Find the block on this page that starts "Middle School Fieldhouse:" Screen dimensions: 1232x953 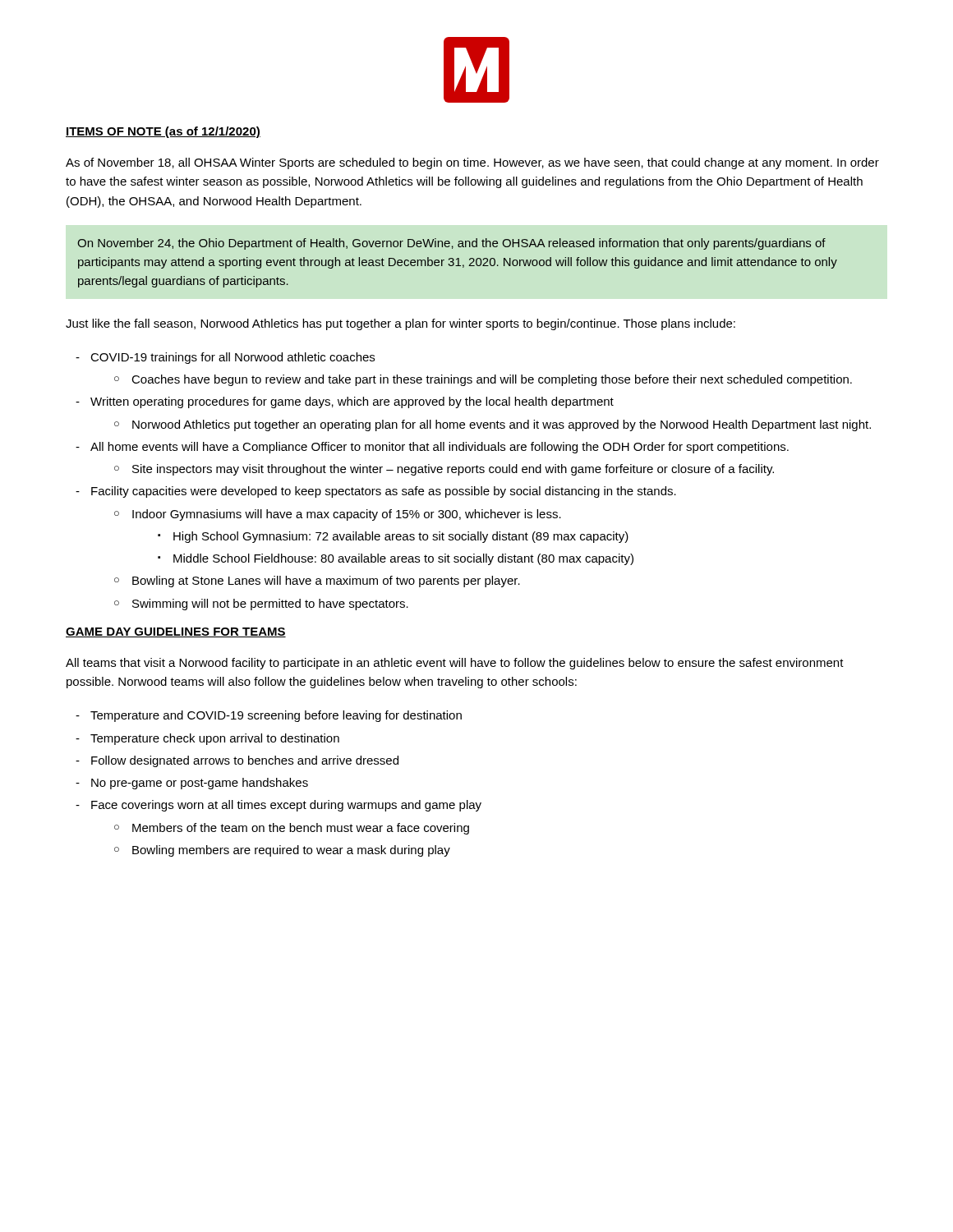[x=403, y=558]
